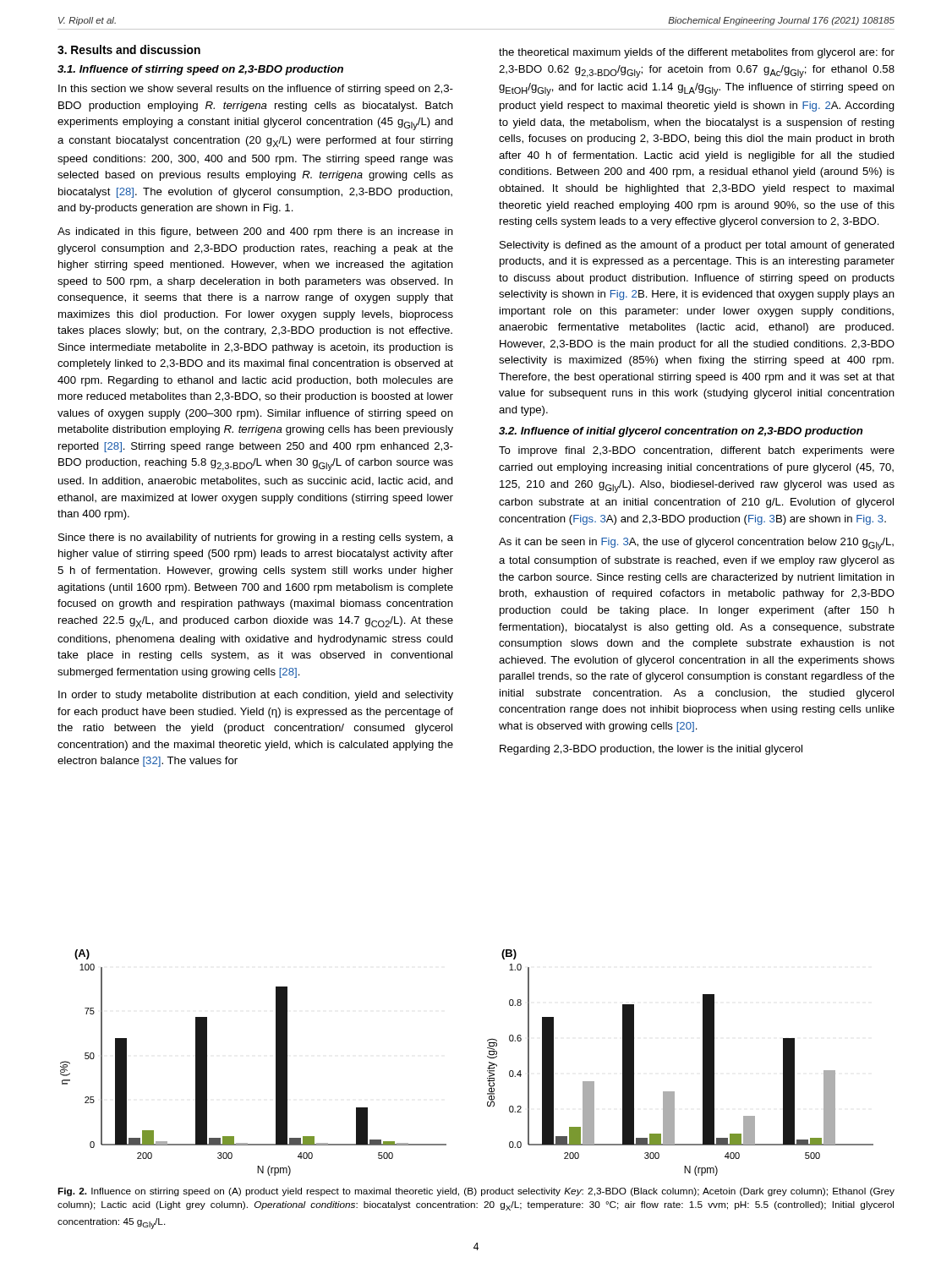Select the section header with the text "3.1. Influence of stirring speed on 2,3-BDO"

click(201, 69)
